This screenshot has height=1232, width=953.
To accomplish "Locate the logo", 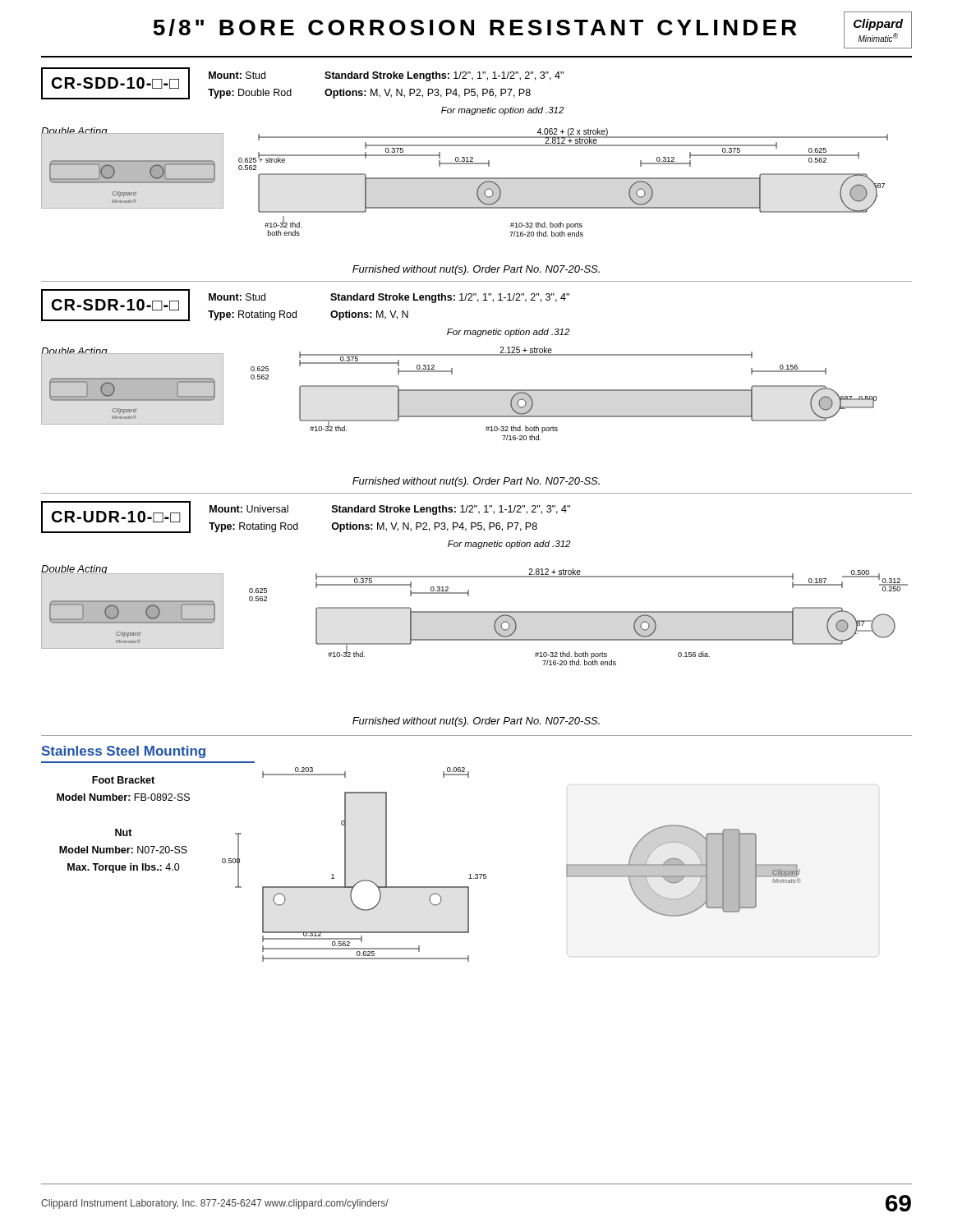I will [x=878, y=30].
